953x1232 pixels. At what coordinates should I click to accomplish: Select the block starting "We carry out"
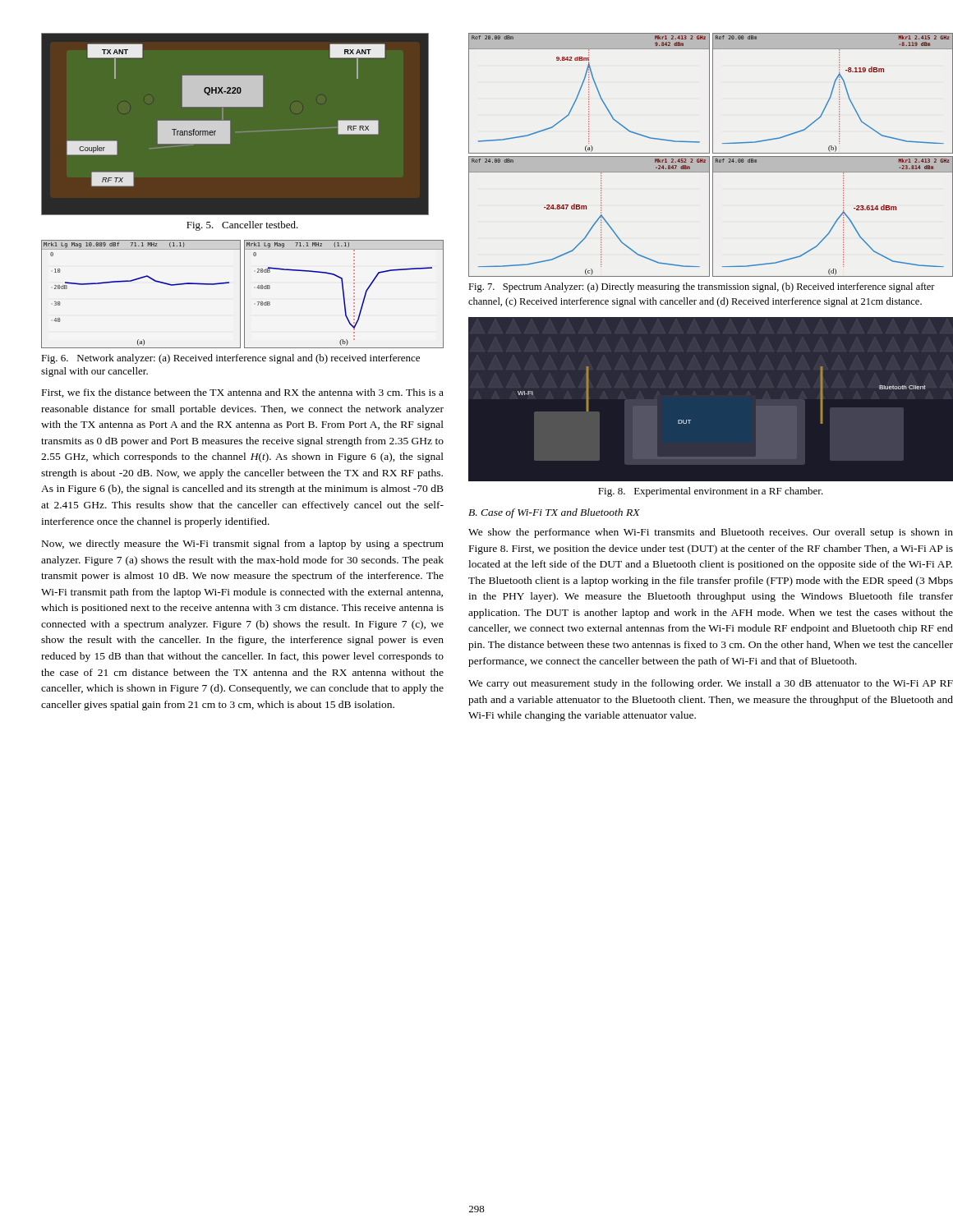click(x=711, y=699)
